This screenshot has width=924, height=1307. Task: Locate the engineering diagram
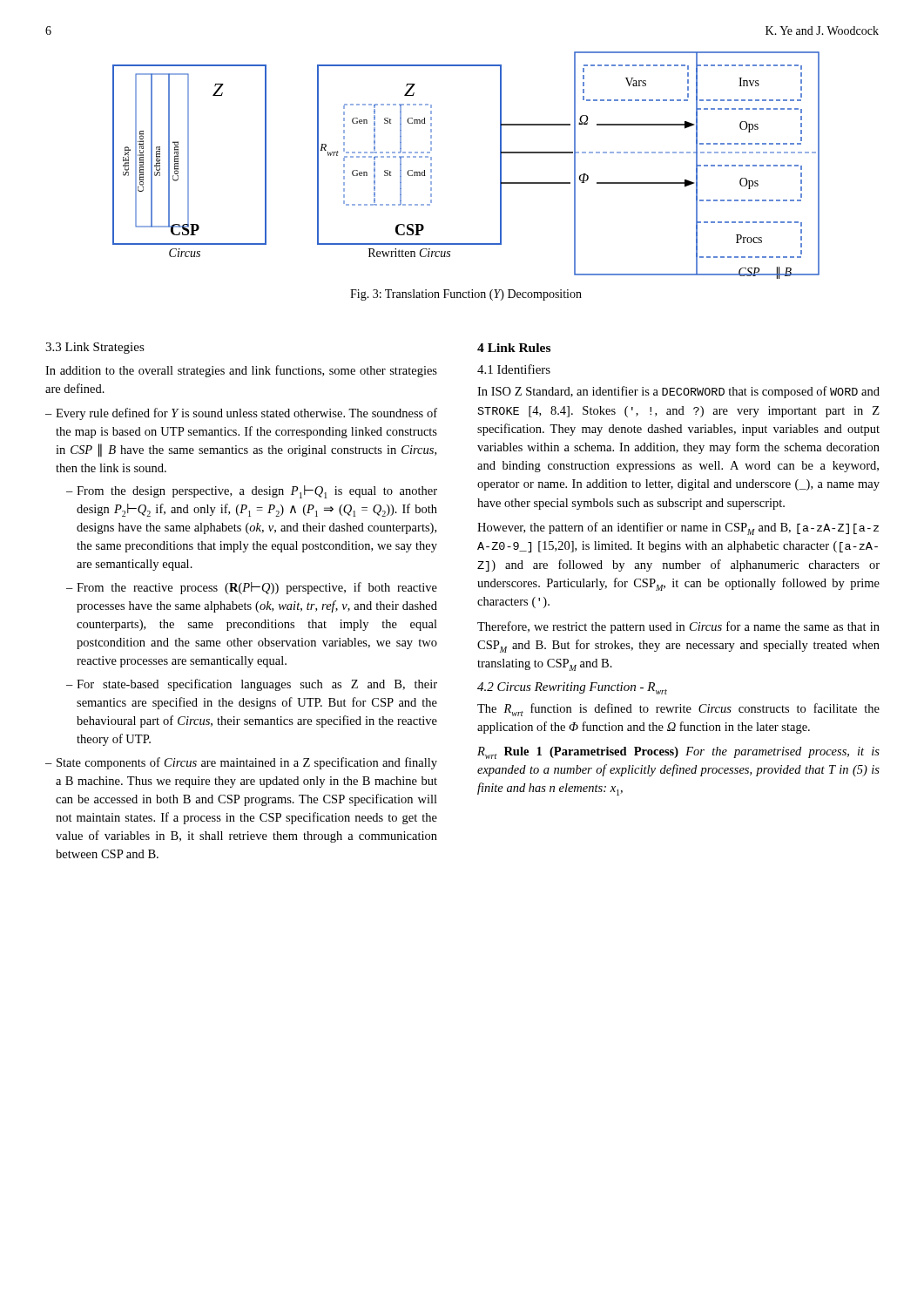[x=466, y=166]
